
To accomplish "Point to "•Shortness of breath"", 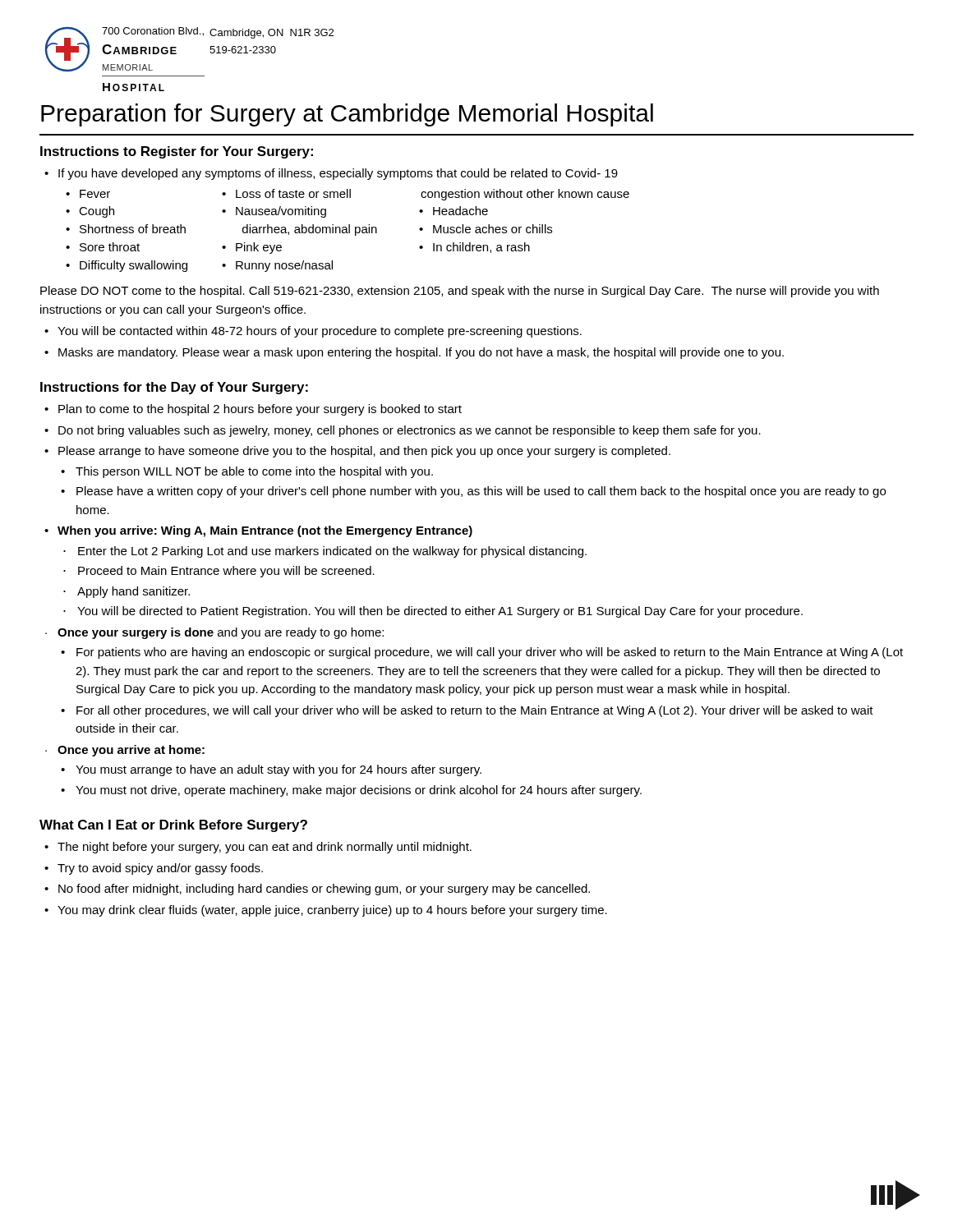I will click(x=126, y=229).
